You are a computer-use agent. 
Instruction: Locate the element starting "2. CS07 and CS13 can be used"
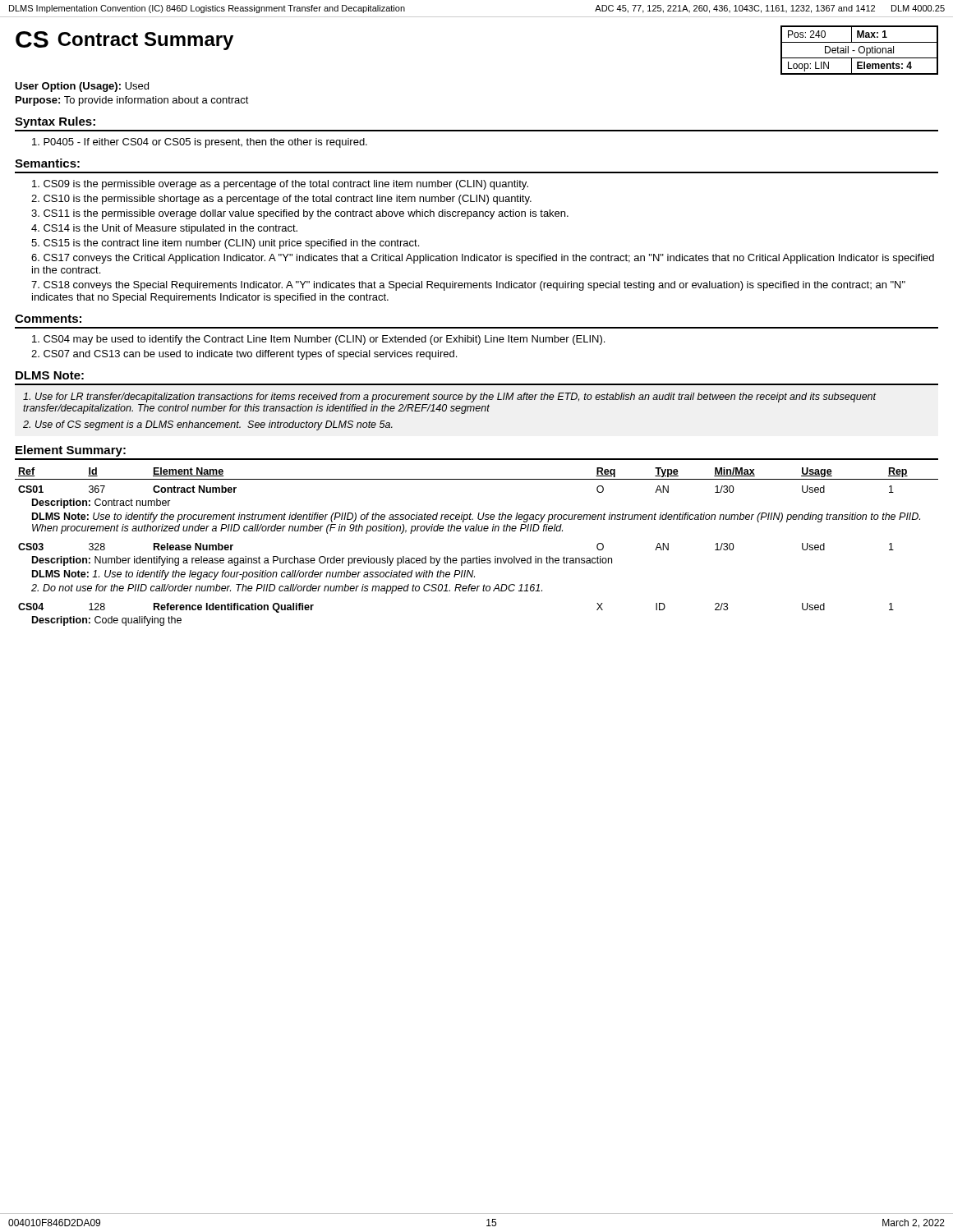(x=245, y=354)
